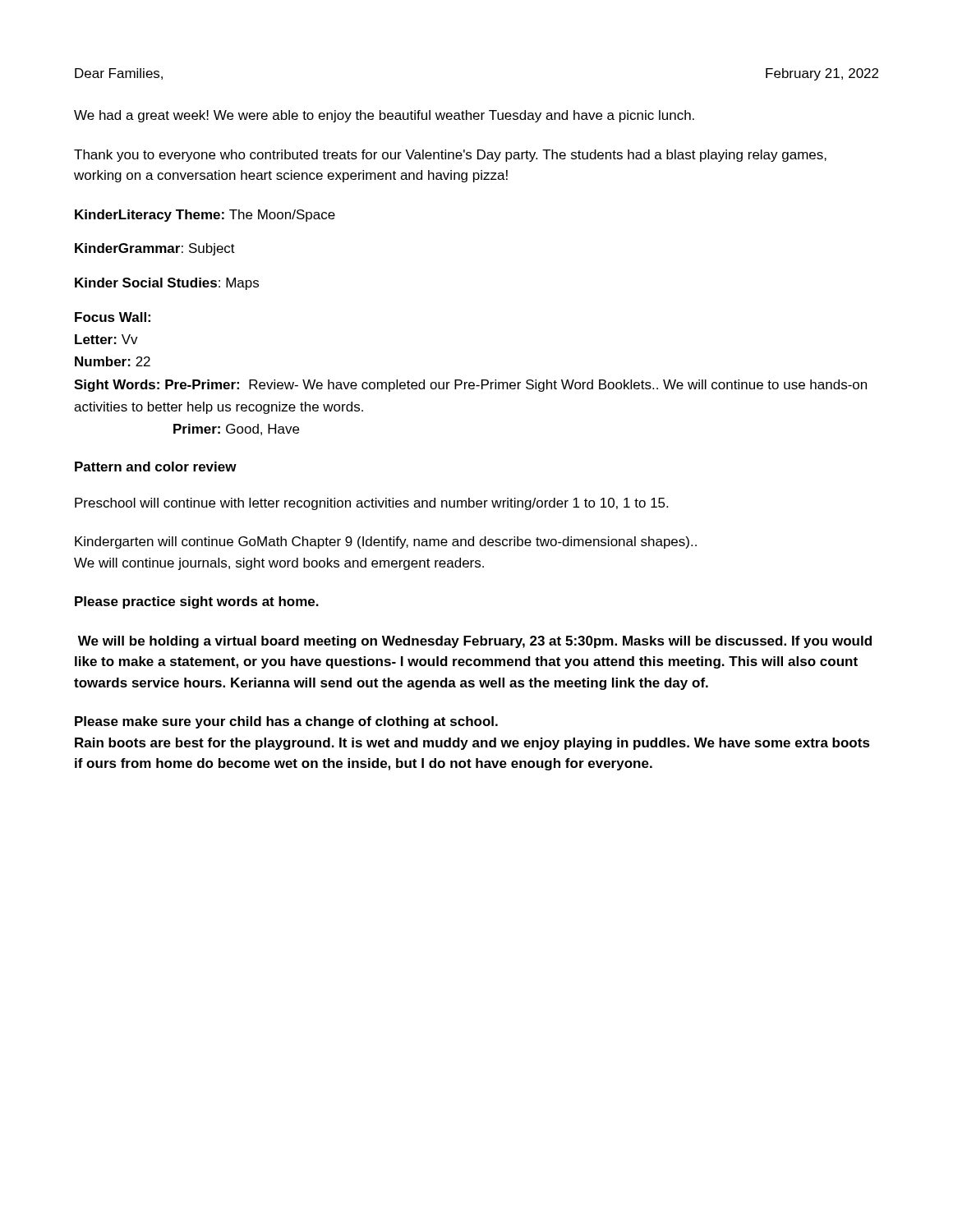This screenshot has width=953, height=1232.
Task: Point to the element starting "Kinder Social Studies: Maps"
Action: pos(167,283)
